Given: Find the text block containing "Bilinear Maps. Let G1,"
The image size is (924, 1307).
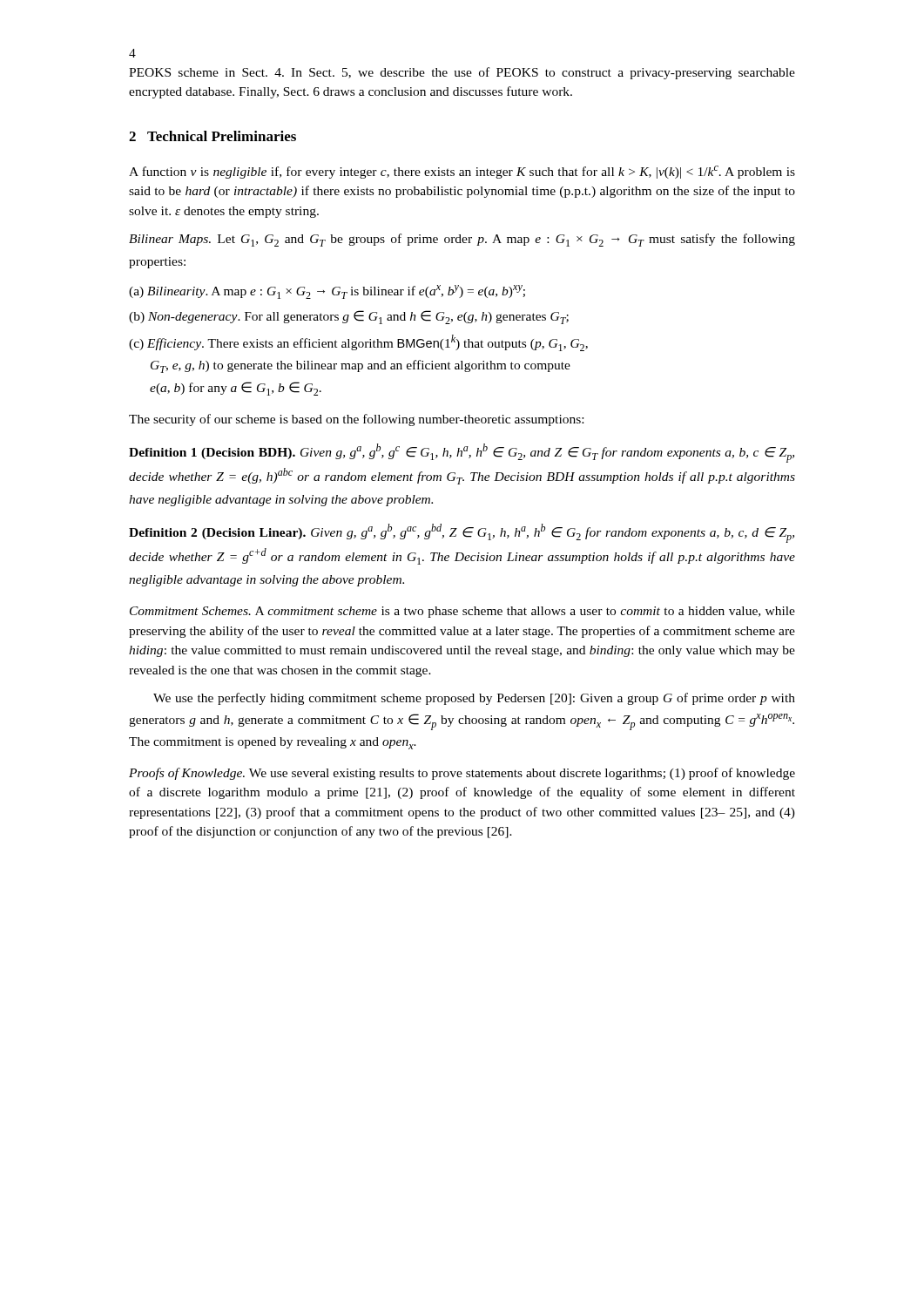Looking at the screenshot, I should point(462,250).
